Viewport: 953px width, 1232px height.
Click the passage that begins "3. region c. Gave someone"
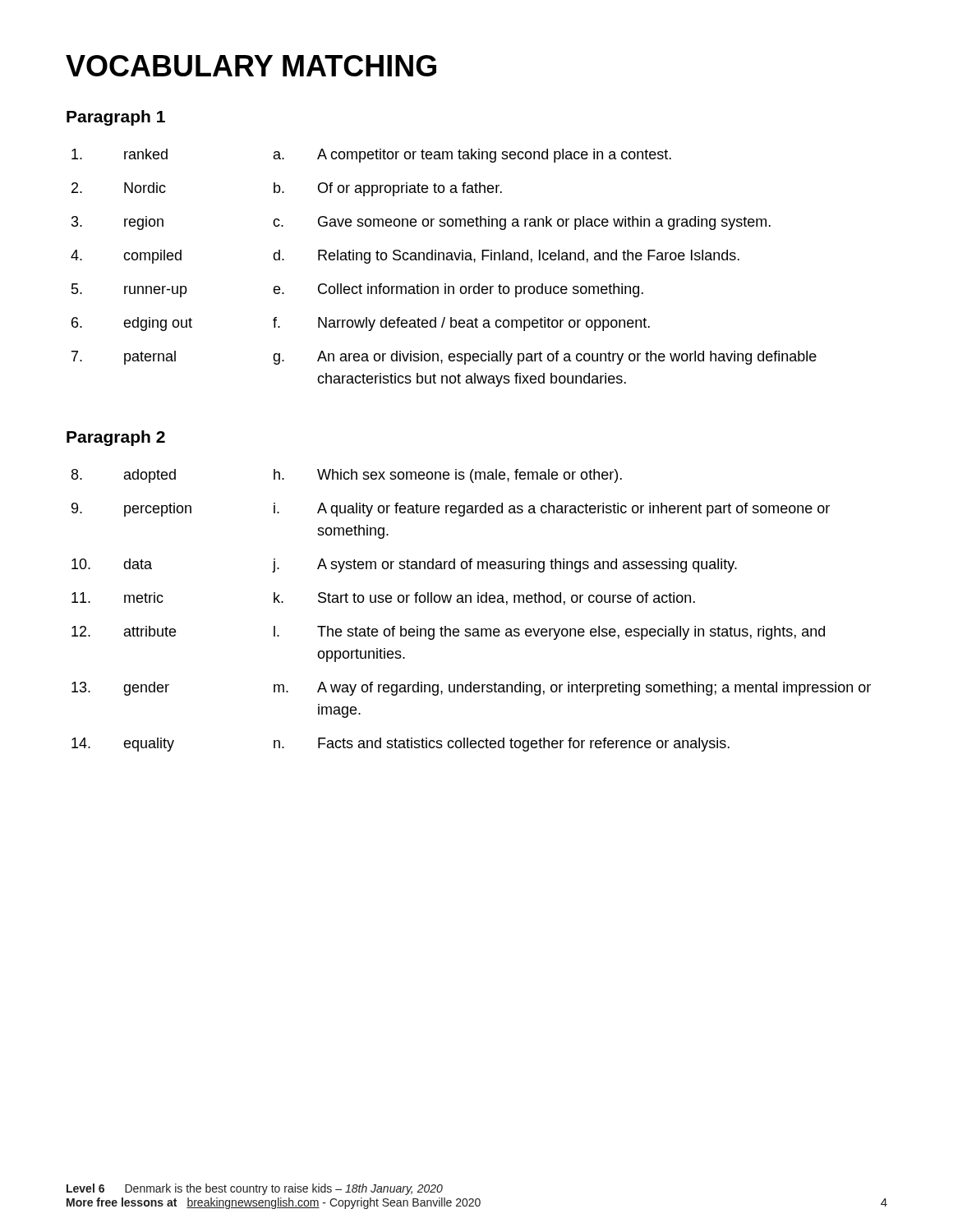(x=476, y=222)
